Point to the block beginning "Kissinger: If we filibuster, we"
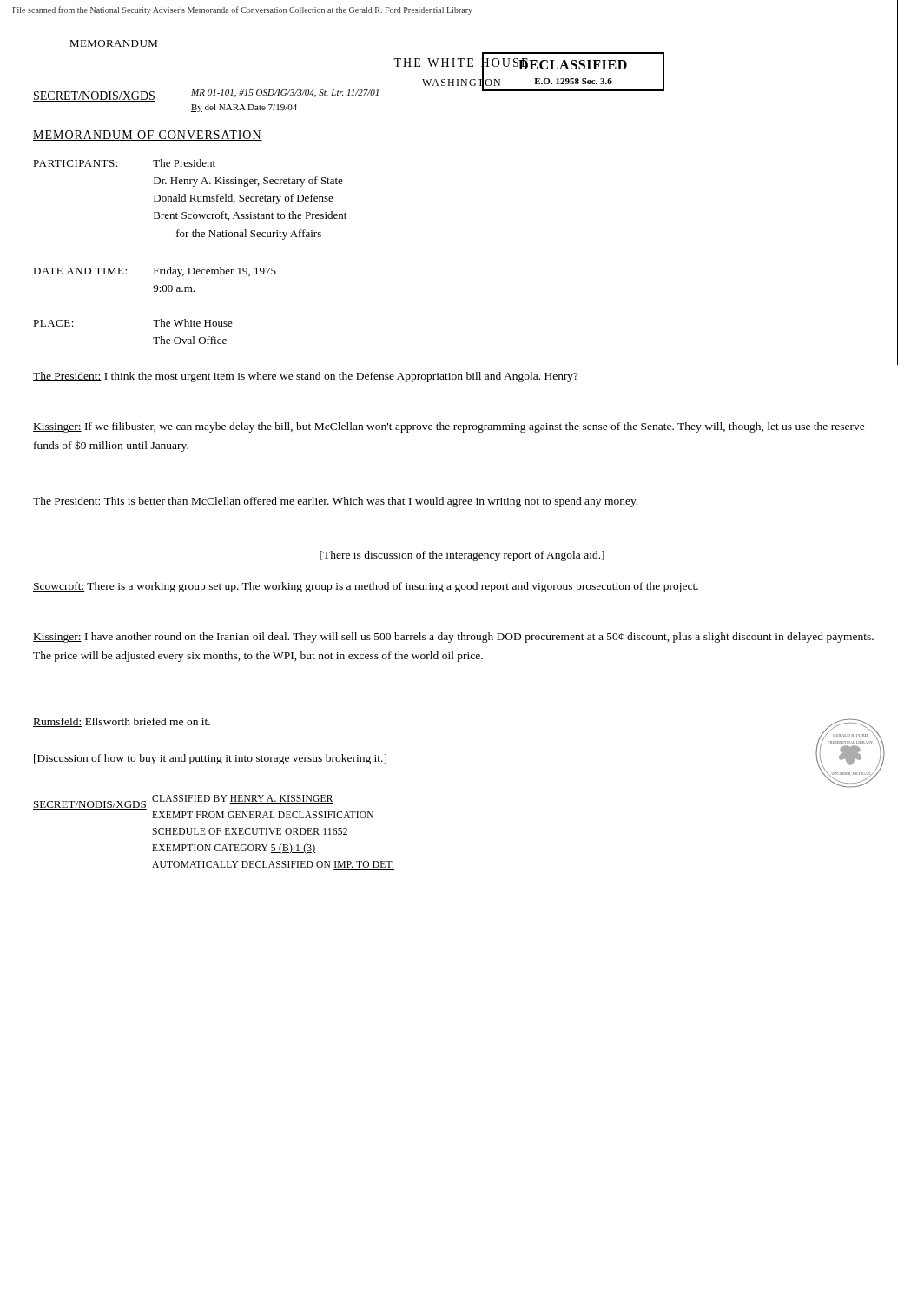This screenshot has height=1303, width=924. coord(449,435)
